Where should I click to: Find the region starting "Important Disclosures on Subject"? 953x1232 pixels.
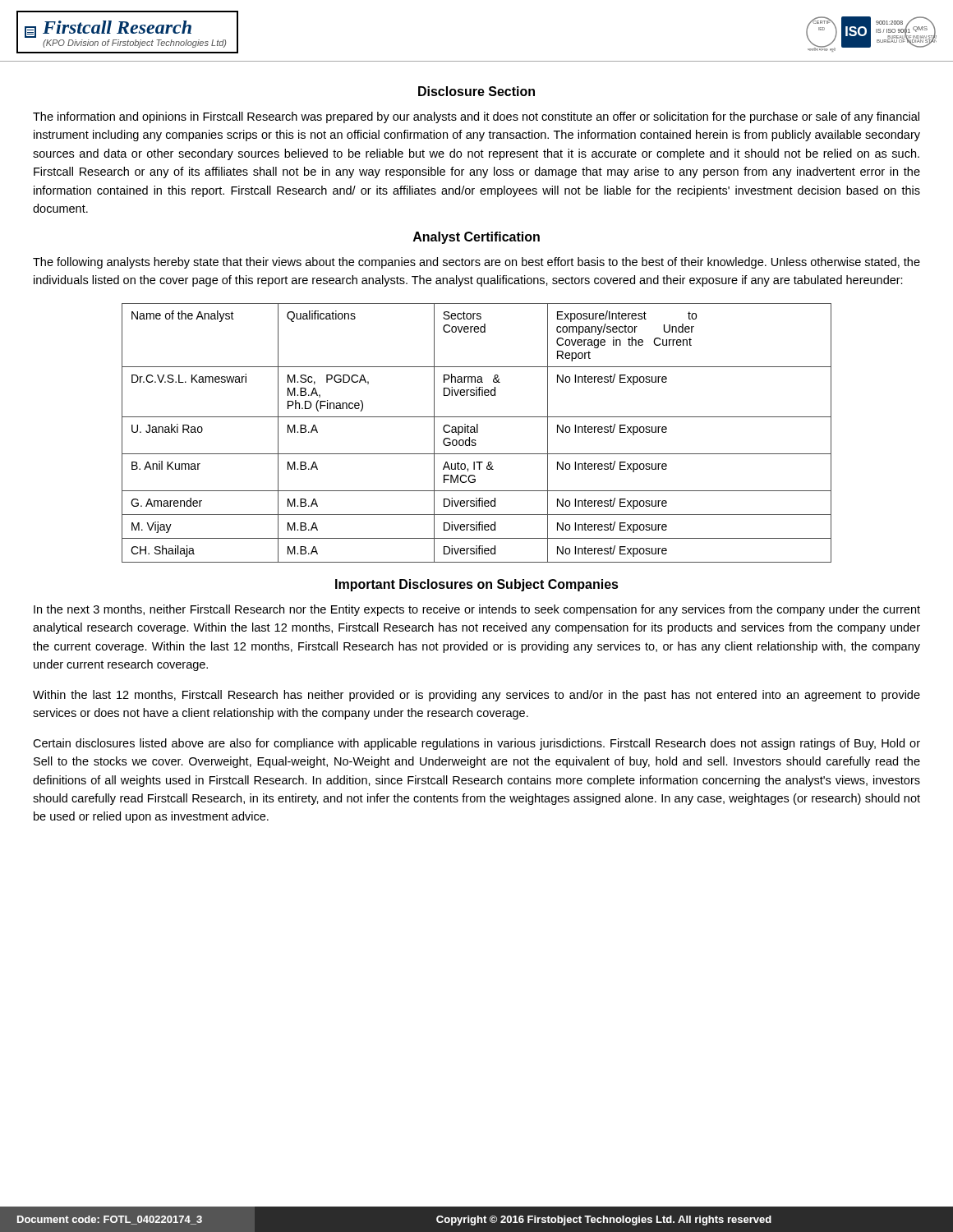[x=476, y=584]
